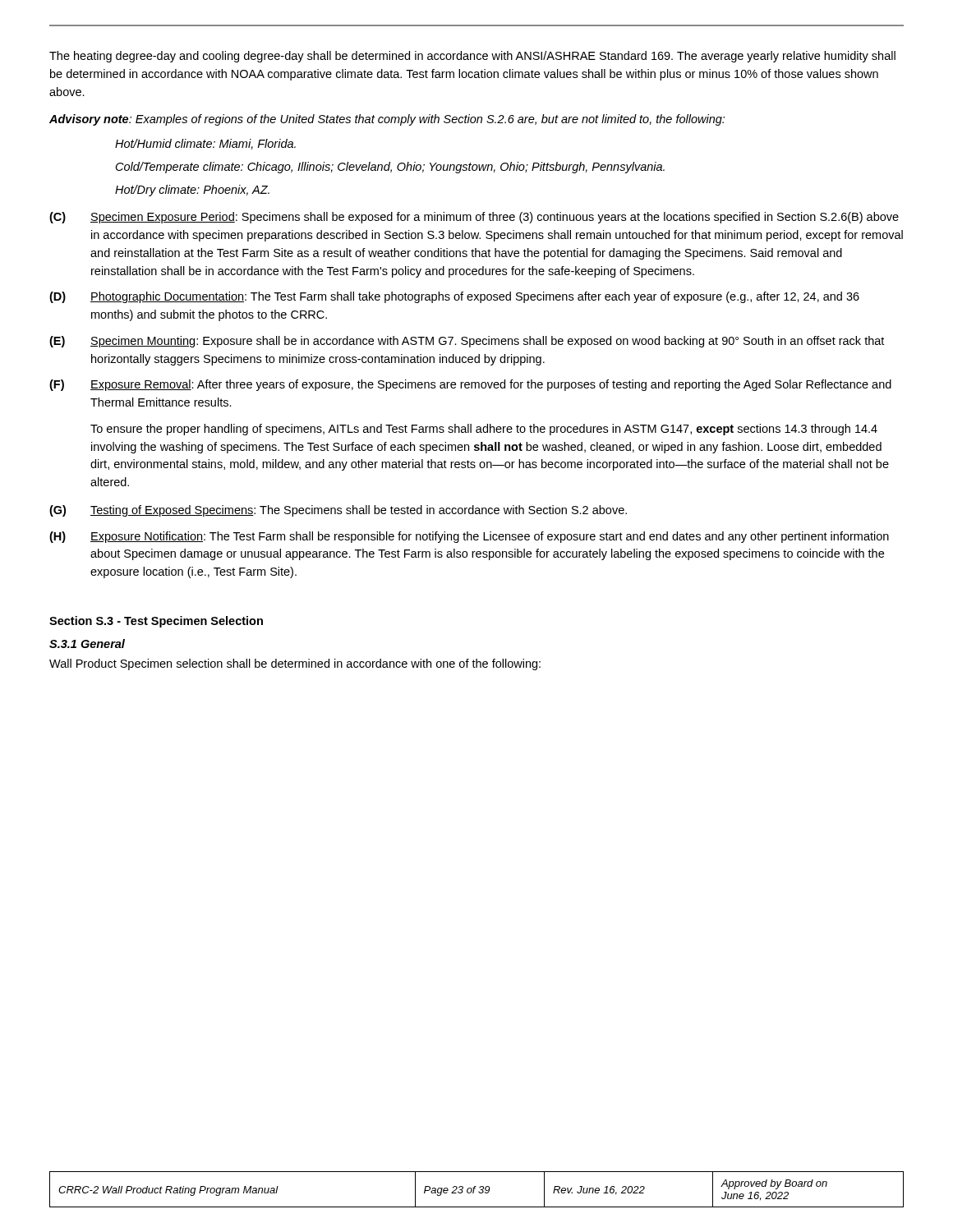Viewport: 953px width, 1232px height.
Task: Locate the region starting "(E) Specimen Mounting: Exposure shall be in accordance"
Action: point(476,350)
